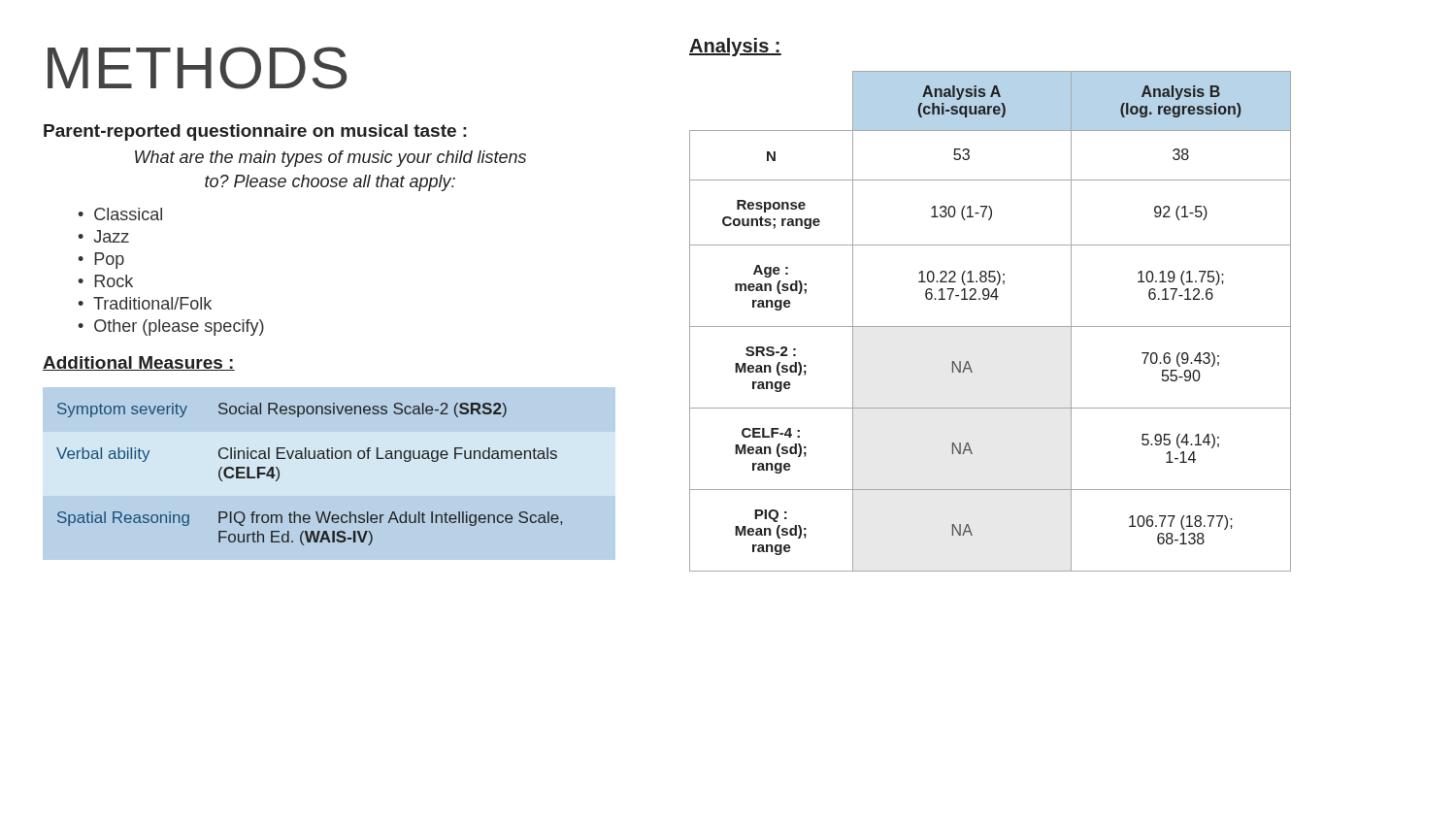This screenshot has height=819, width=1456.
Task: Where does it say "• Traditional/Folk"?
Action: tap(145, 303)
